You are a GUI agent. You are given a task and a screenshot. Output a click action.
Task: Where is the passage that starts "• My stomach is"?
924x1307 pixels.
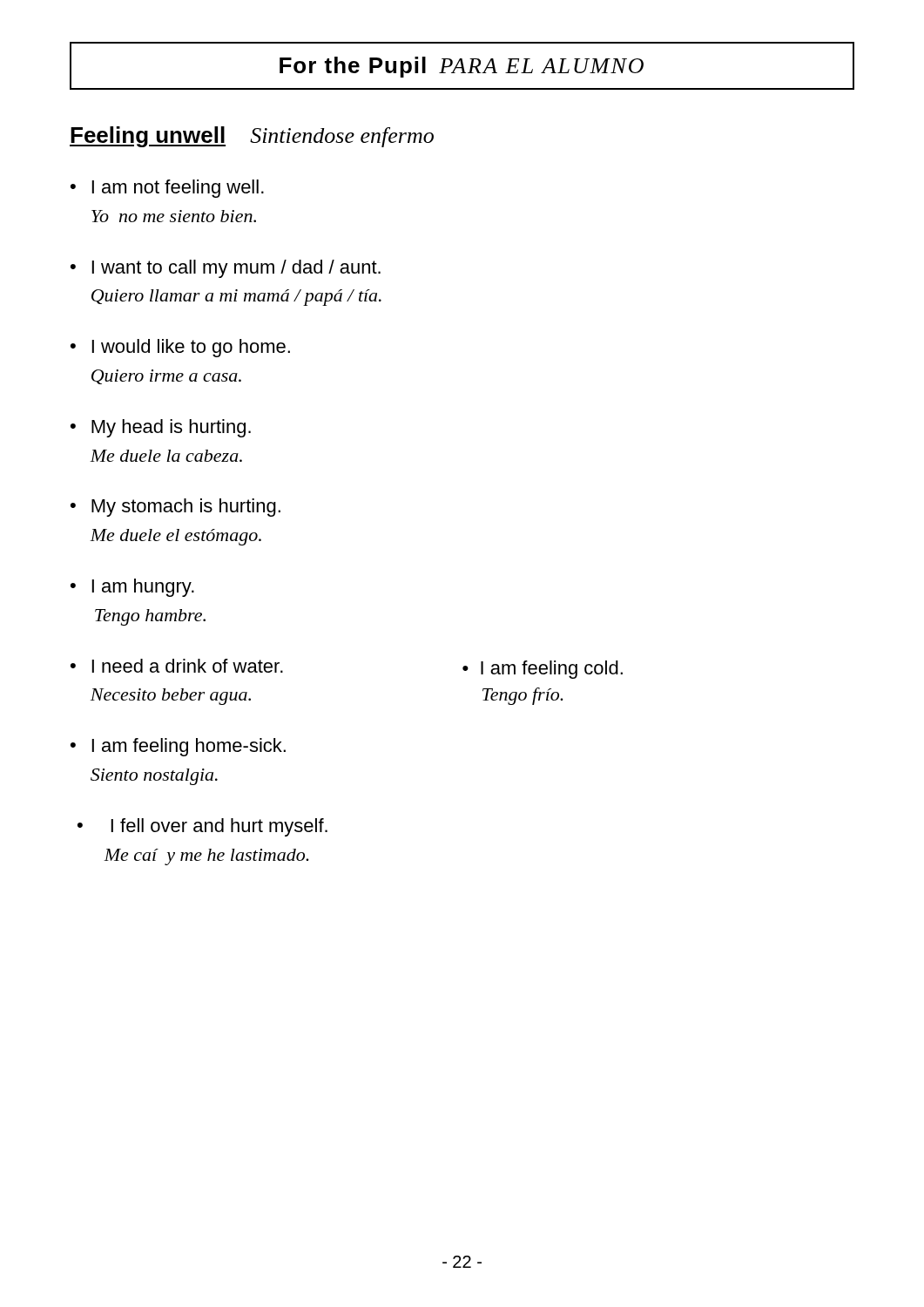point(176,521)
